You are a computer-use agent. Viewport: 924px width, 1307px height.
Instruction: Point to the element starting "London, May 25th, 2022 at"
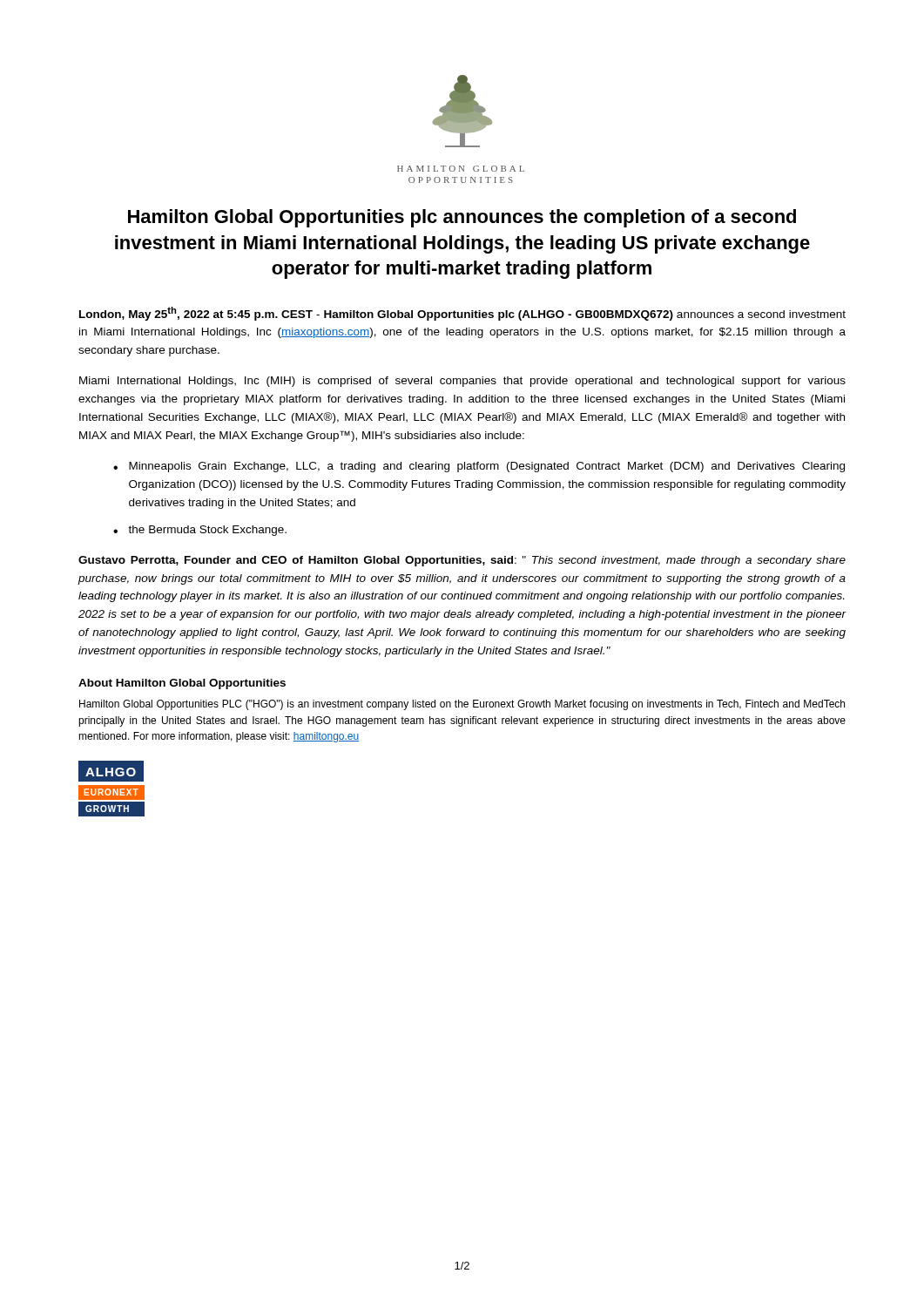click(x=462, y=330)
